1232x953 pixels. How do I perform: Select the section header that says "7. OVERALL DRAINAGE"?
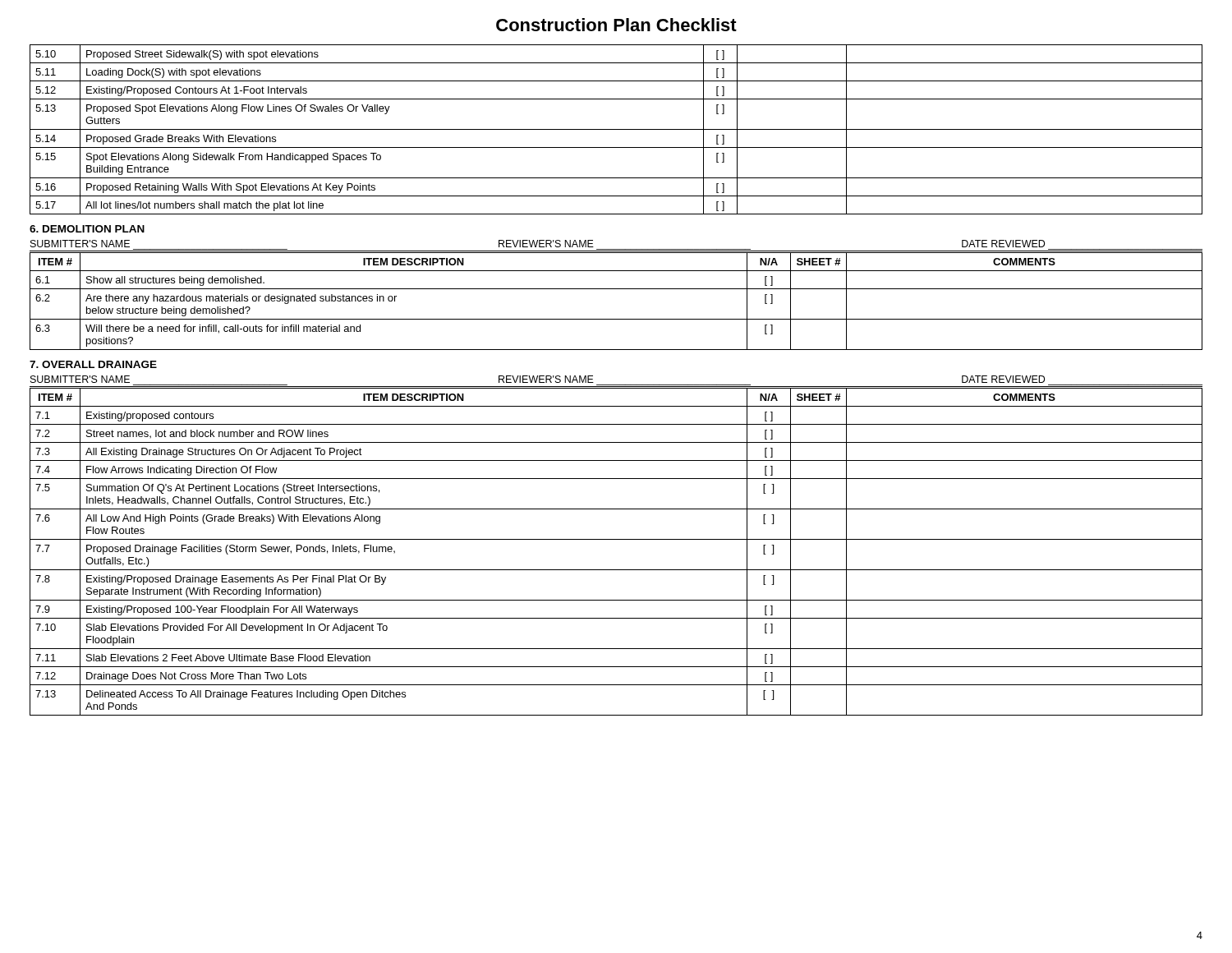[93, 364]
